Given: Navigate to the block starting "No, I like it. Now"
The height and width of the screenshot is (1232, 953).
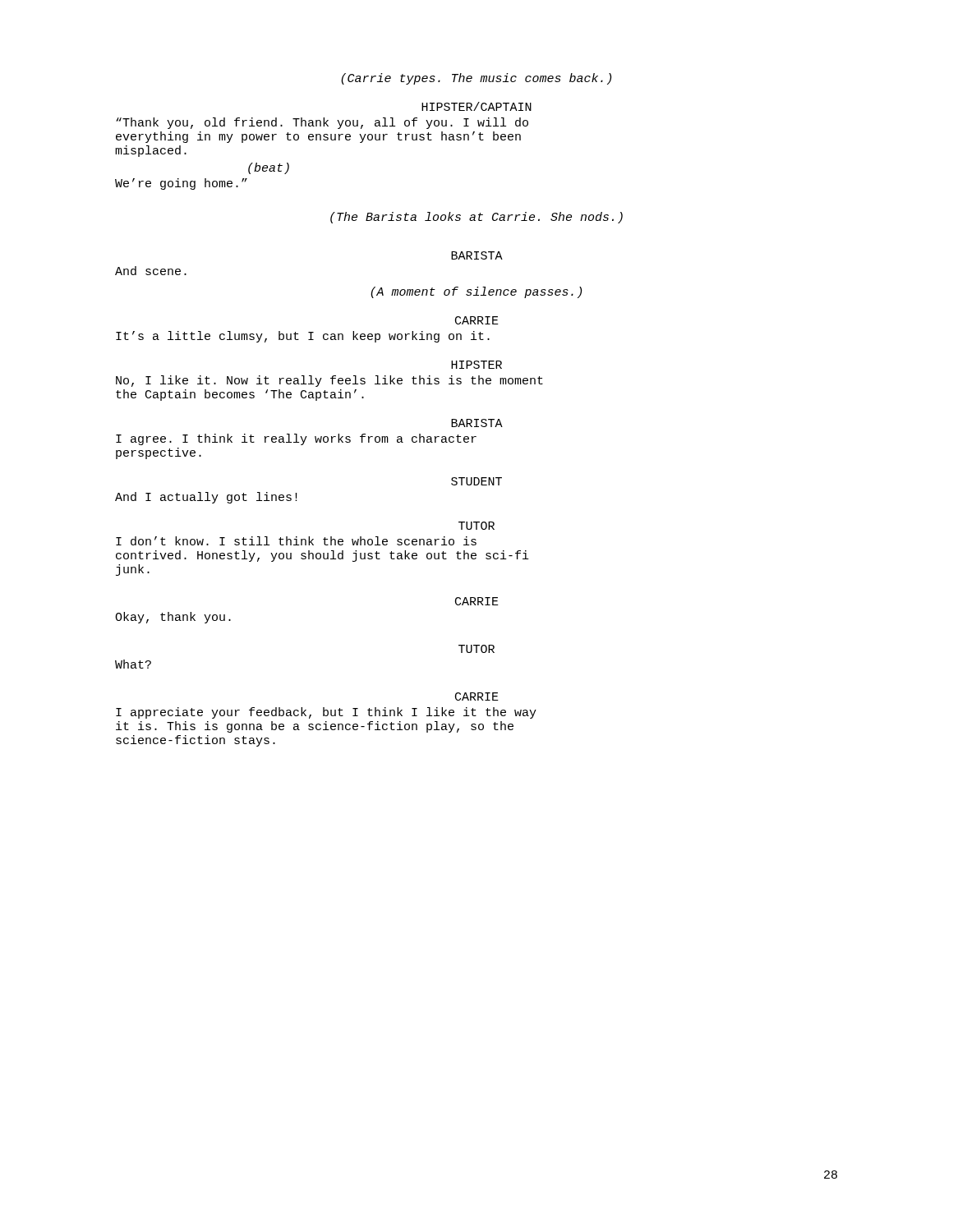Looking at the screenshot, I should pos(329,389).
